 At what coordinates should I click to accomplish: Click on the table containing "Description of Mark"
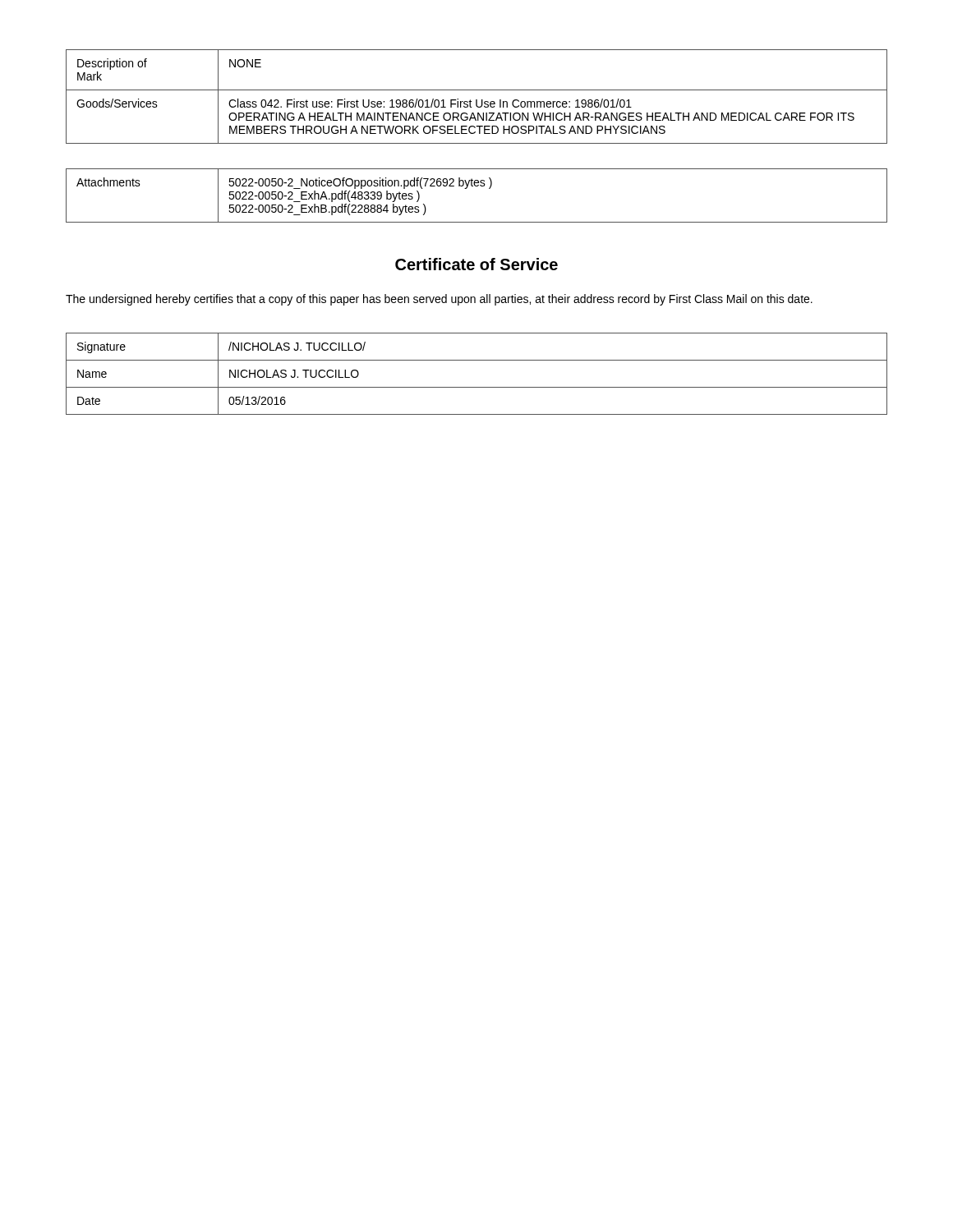point(476,97)
